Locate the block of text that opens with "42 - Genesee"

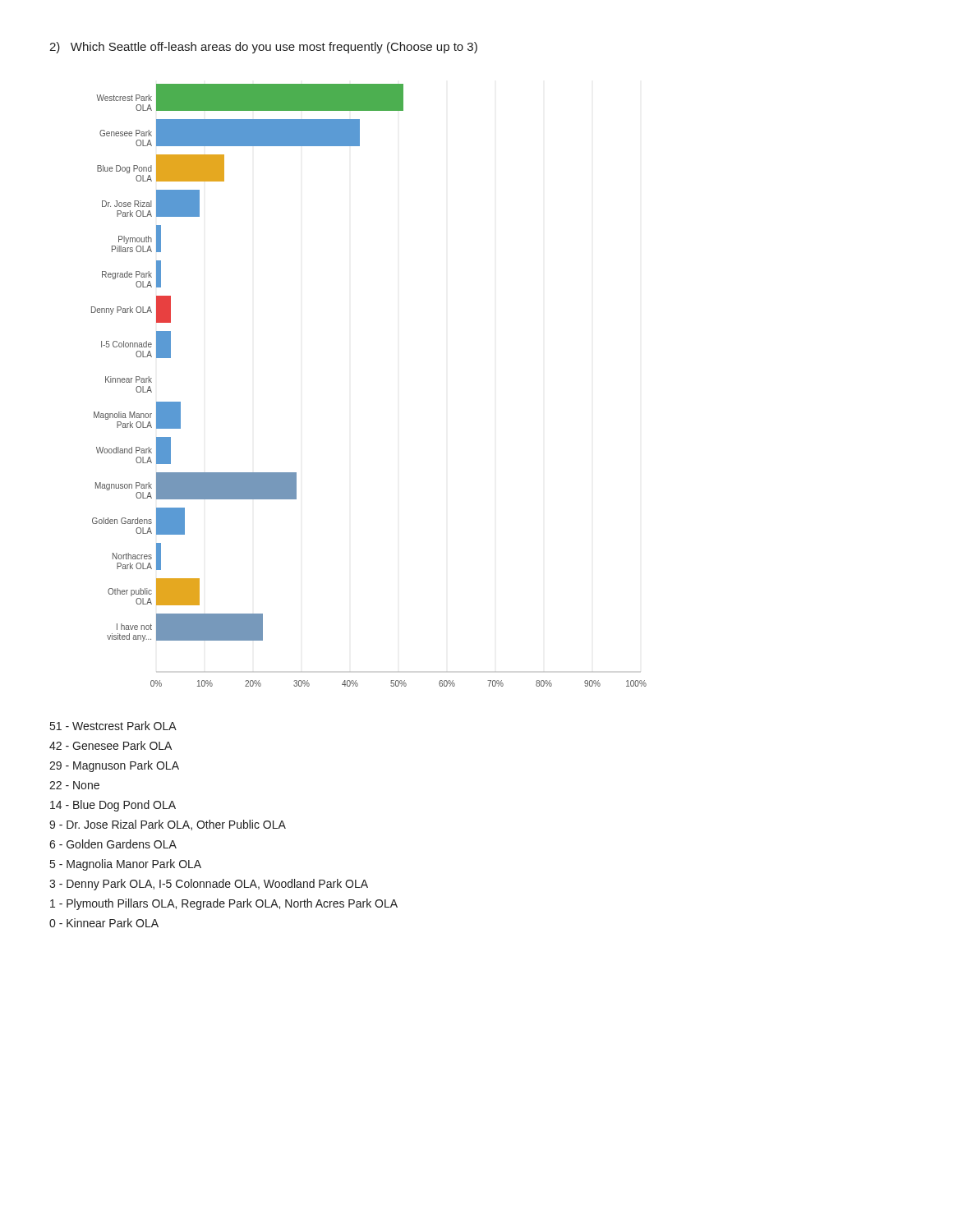point(111,746)
